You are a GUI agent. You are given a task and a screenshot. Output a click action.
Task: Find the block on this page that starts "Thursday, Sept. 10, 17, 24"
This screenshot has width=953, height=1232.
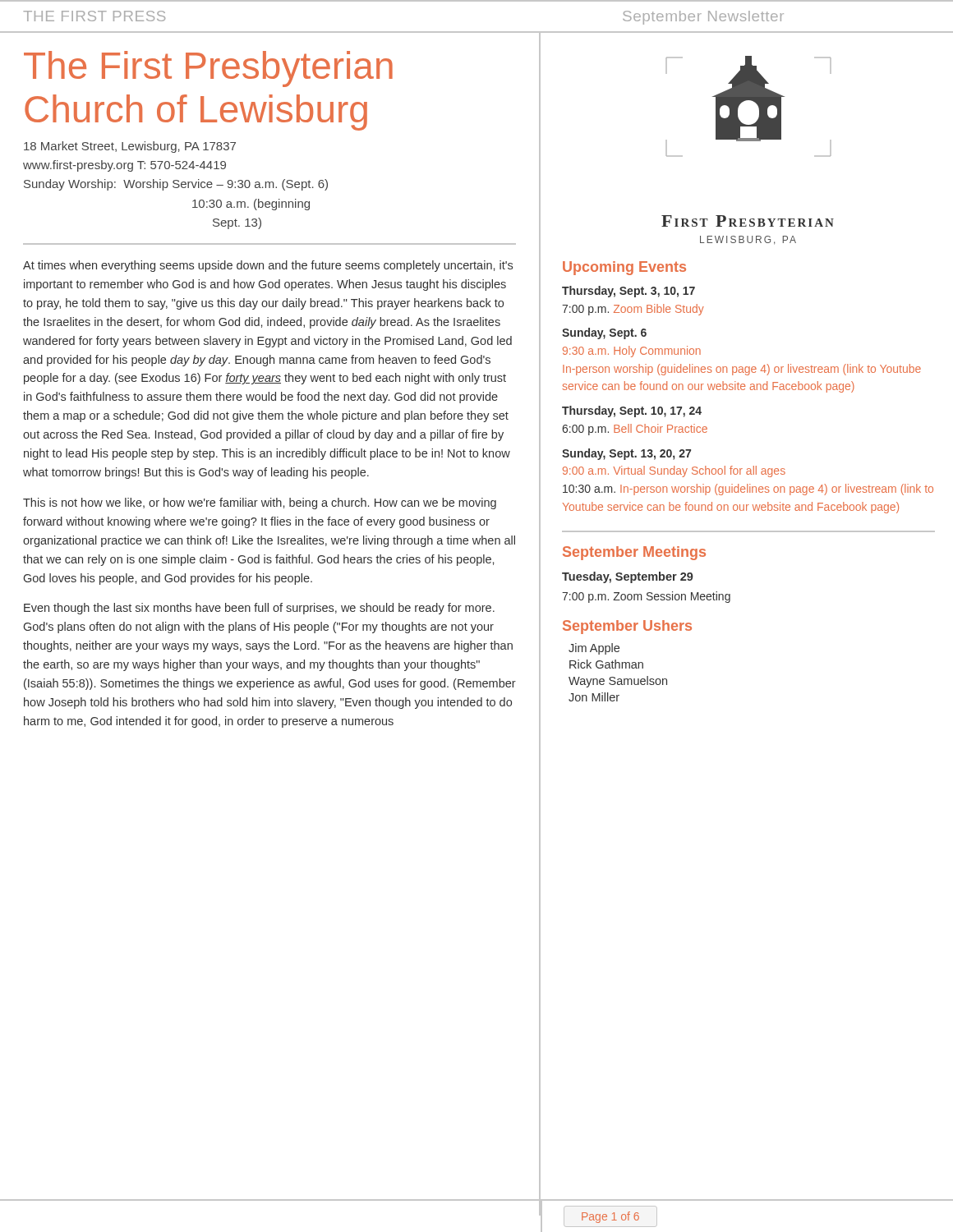[x=635, y=420]
